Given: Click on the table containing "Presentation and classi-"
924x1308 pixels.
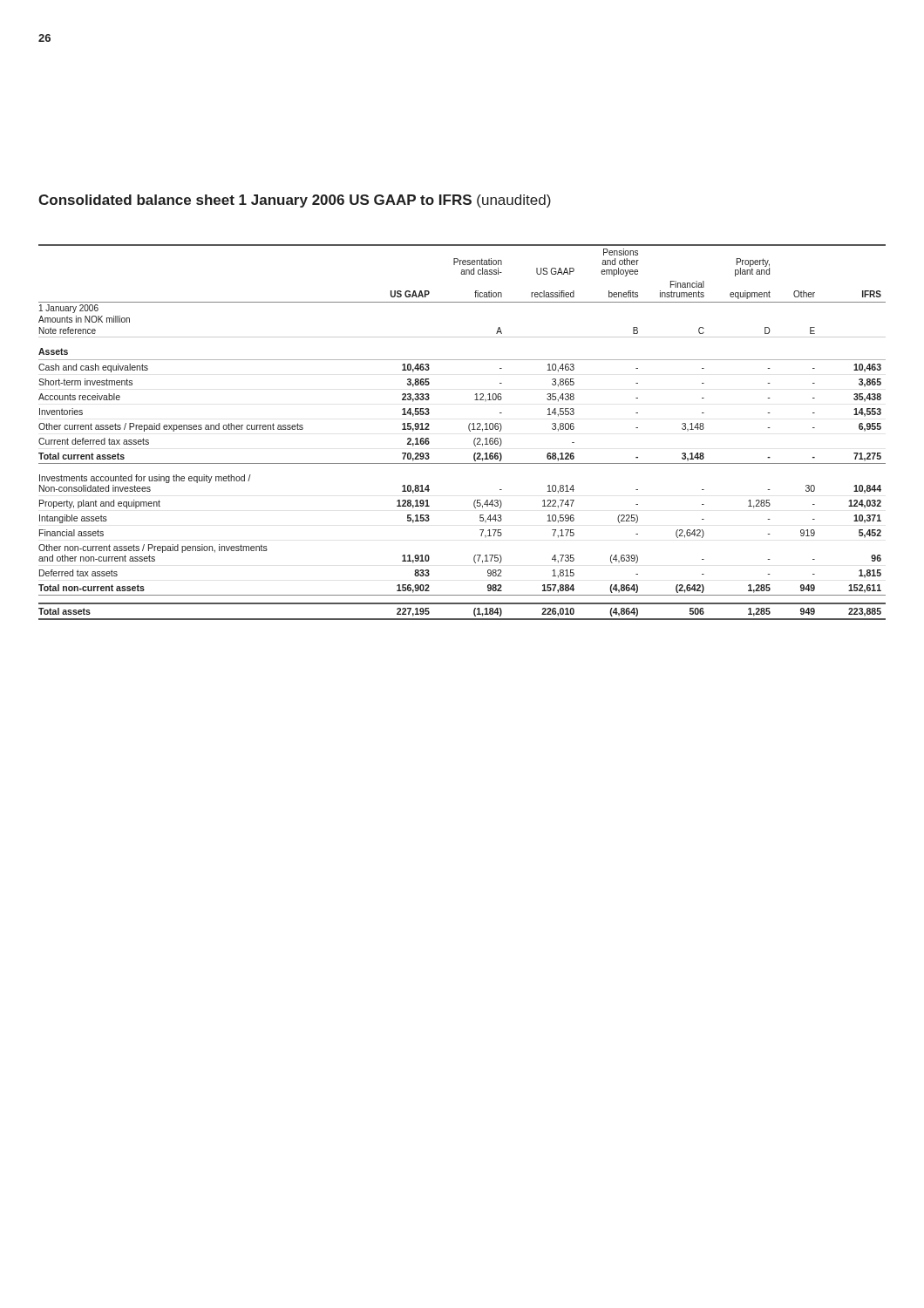Looking at the screenshot, I should (x=462, y=432).
